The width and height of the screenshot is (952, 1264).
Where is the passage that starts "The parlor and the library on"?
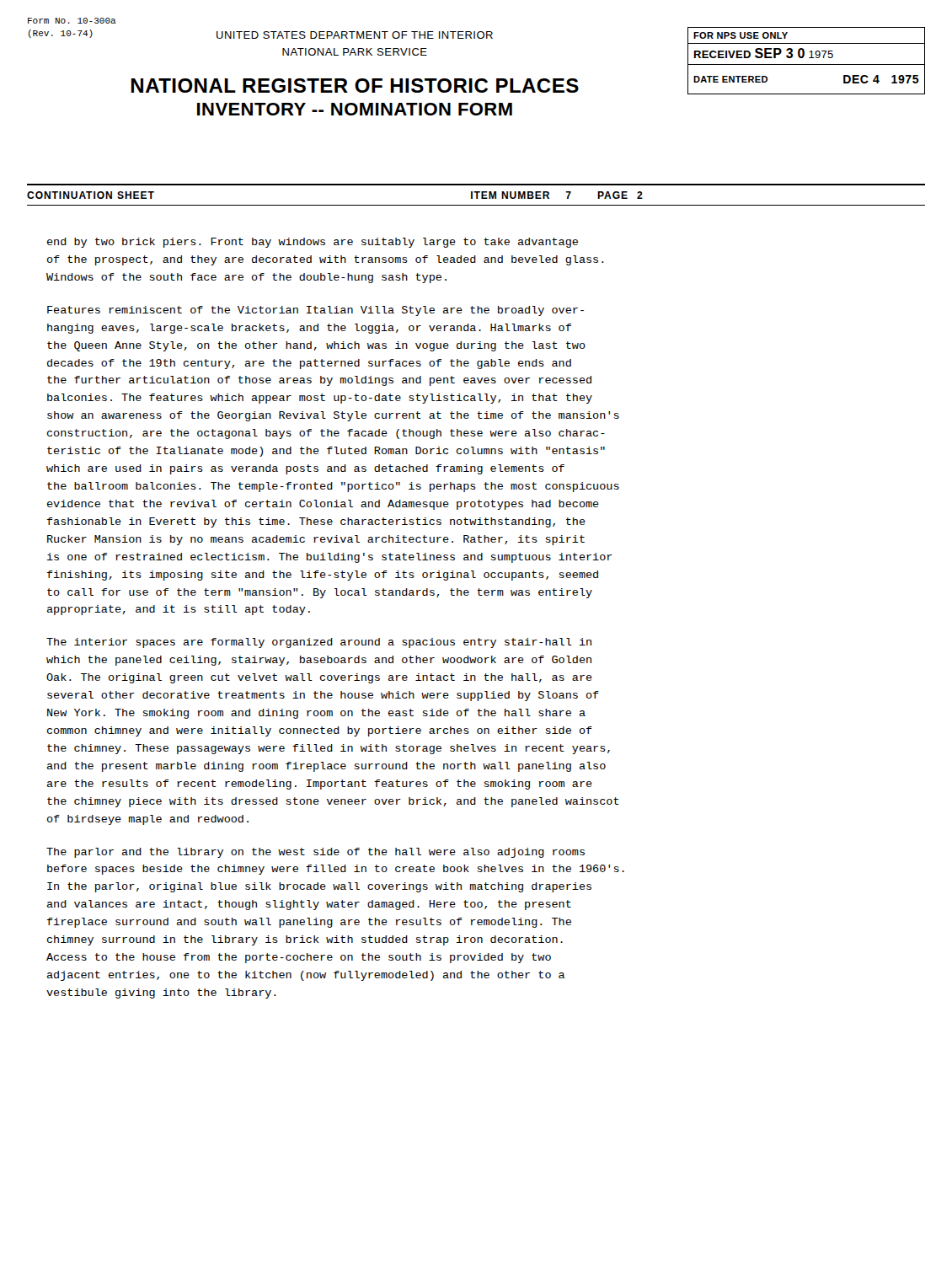[476, 923]
